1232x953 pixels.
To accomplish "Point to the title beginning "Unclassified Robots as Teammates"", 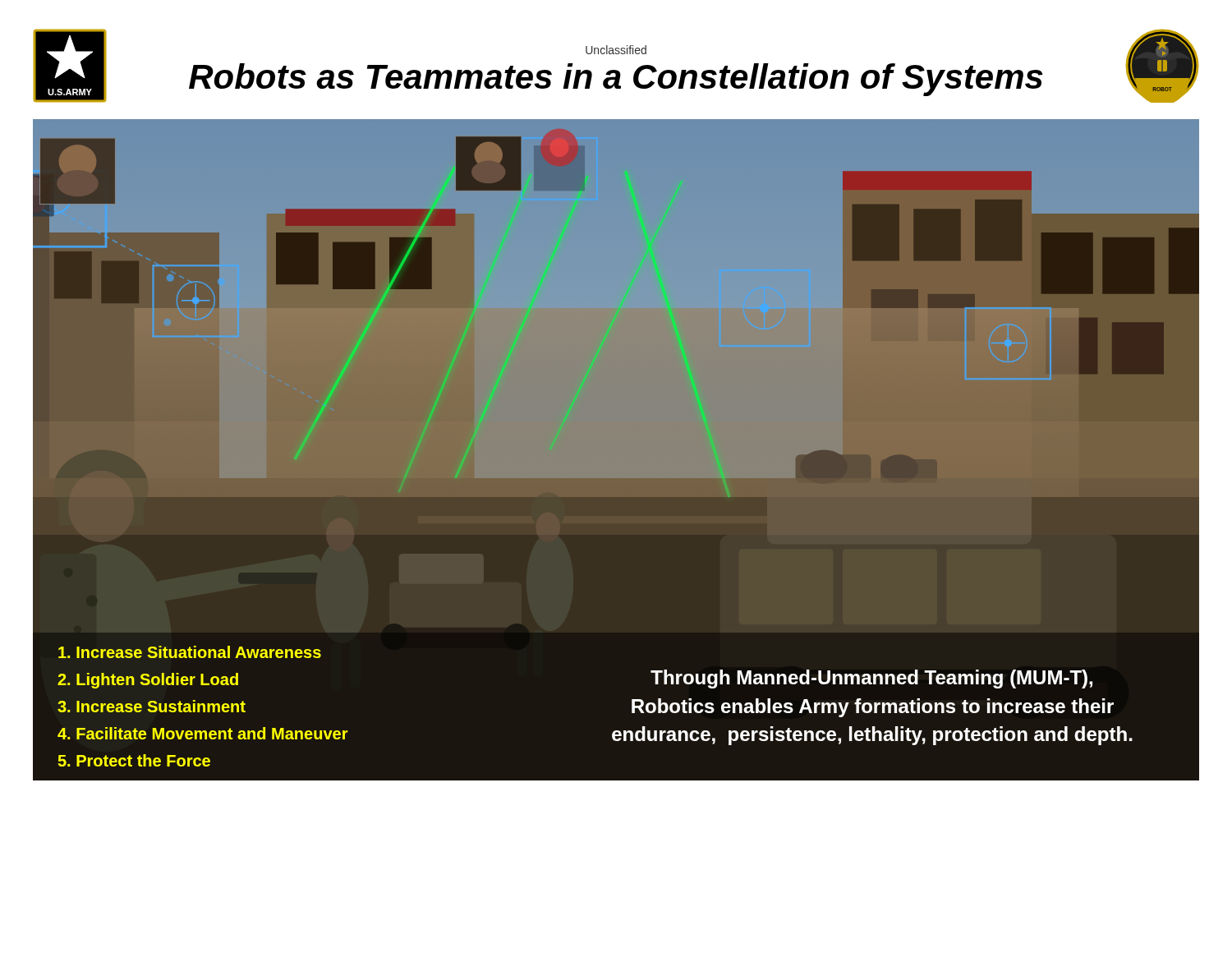I will tap(616, 70).
